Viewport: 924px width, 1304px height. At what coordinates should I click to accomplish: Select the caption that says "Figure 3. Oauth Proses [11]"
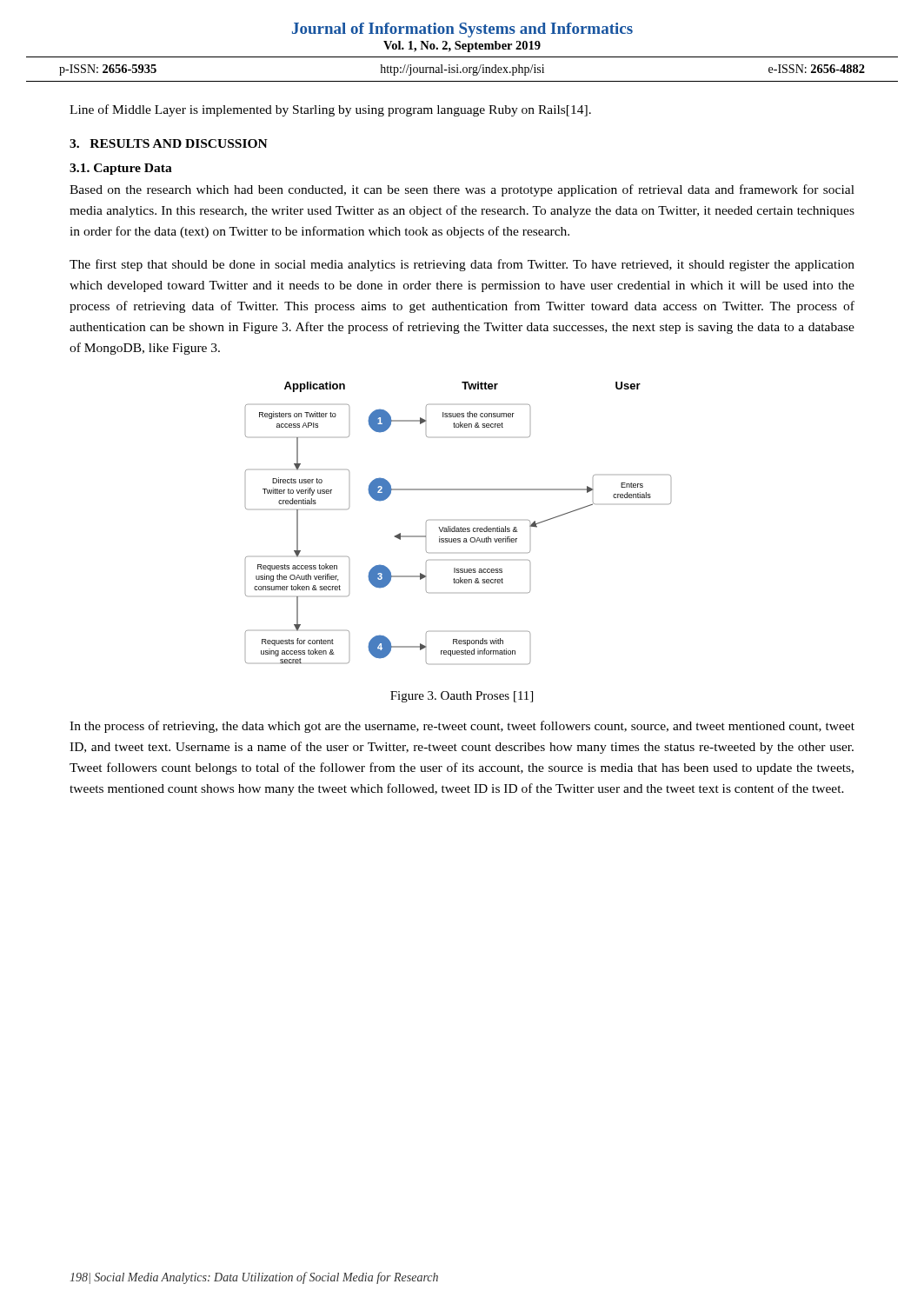[x=462, y=696]
